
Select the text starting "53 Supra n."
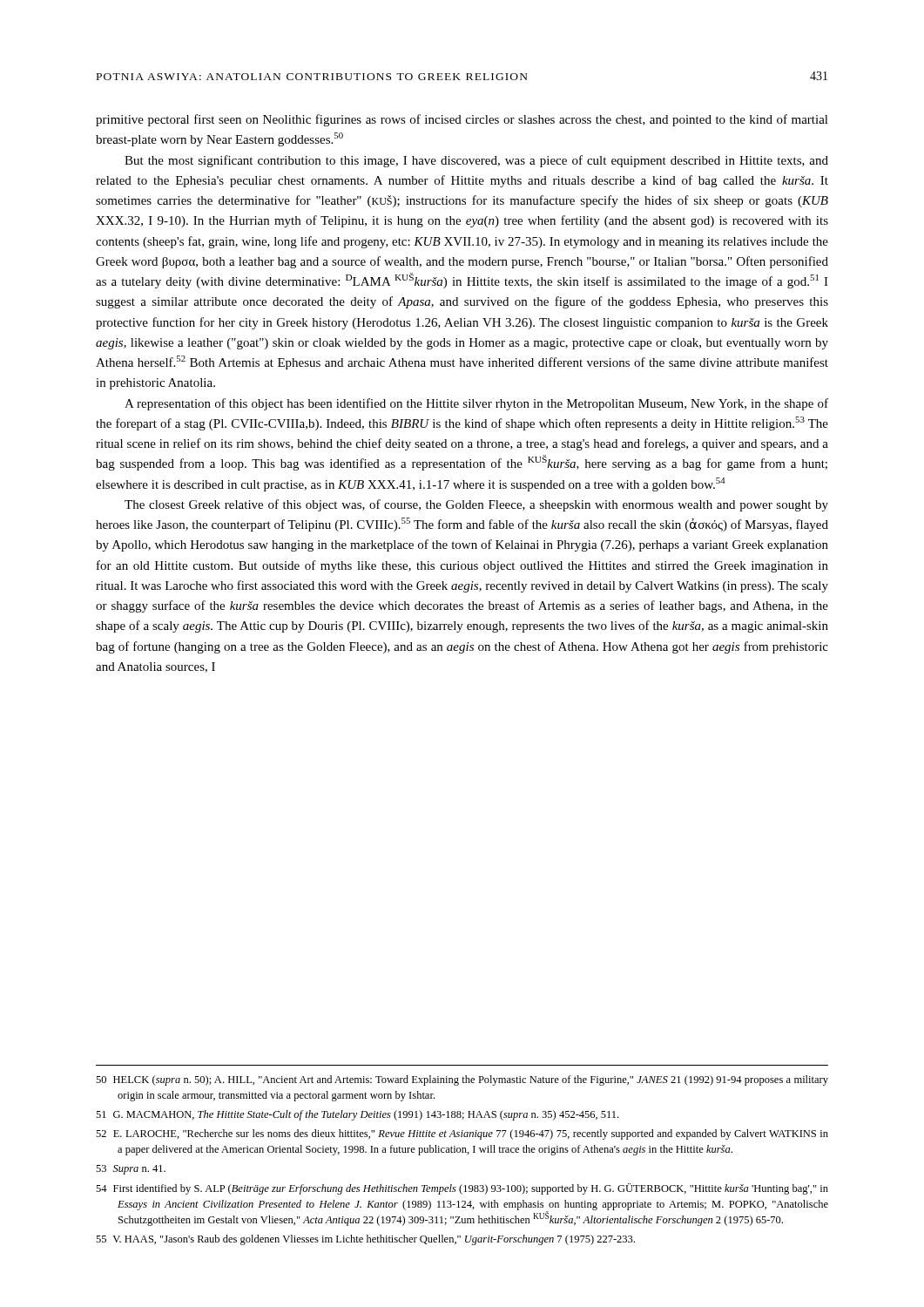point(131,1169)
